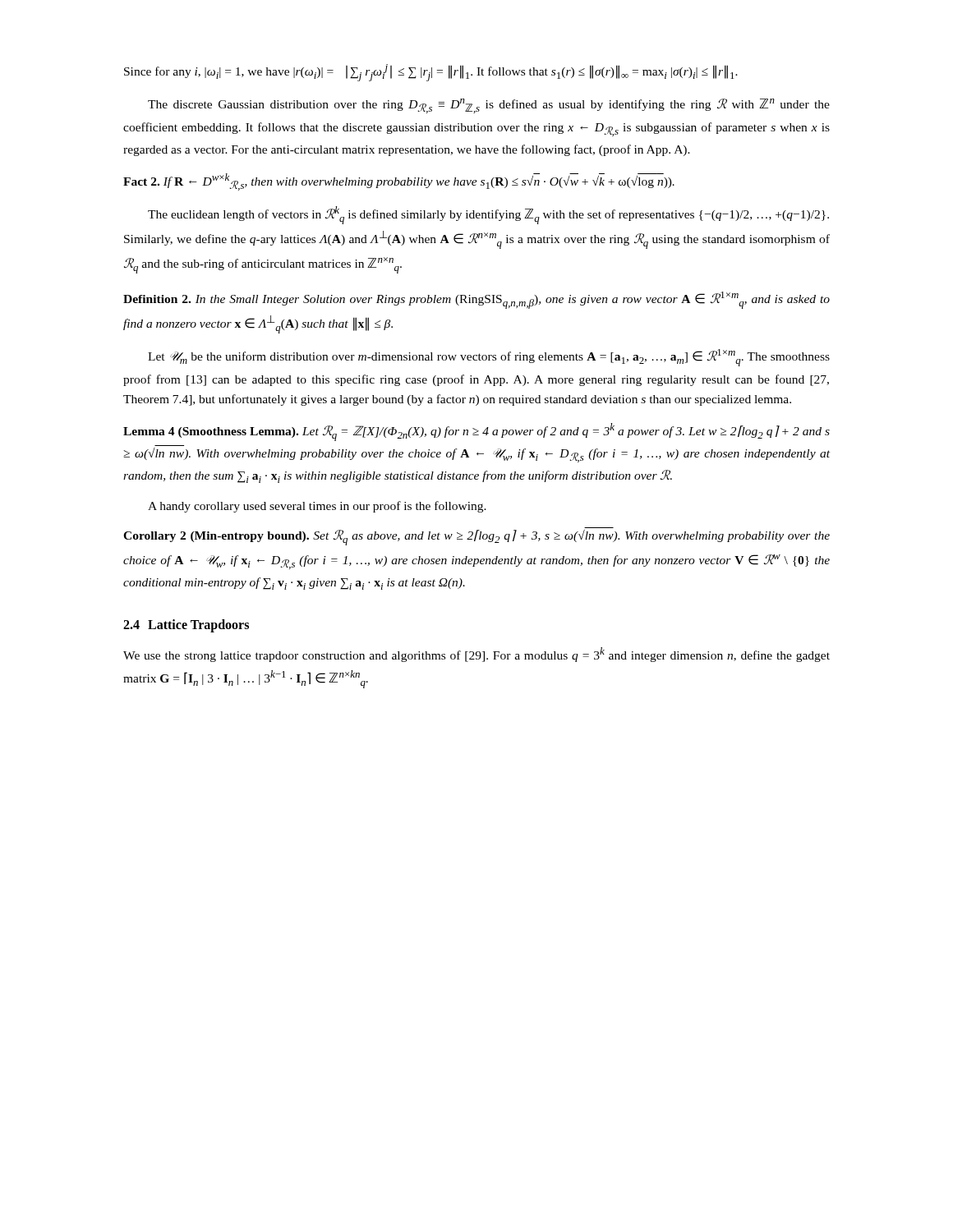The image size is (953, 1232).
Task: Find the region starting "The euclidean length of vectors in"
Action: (x=476, y=239)
